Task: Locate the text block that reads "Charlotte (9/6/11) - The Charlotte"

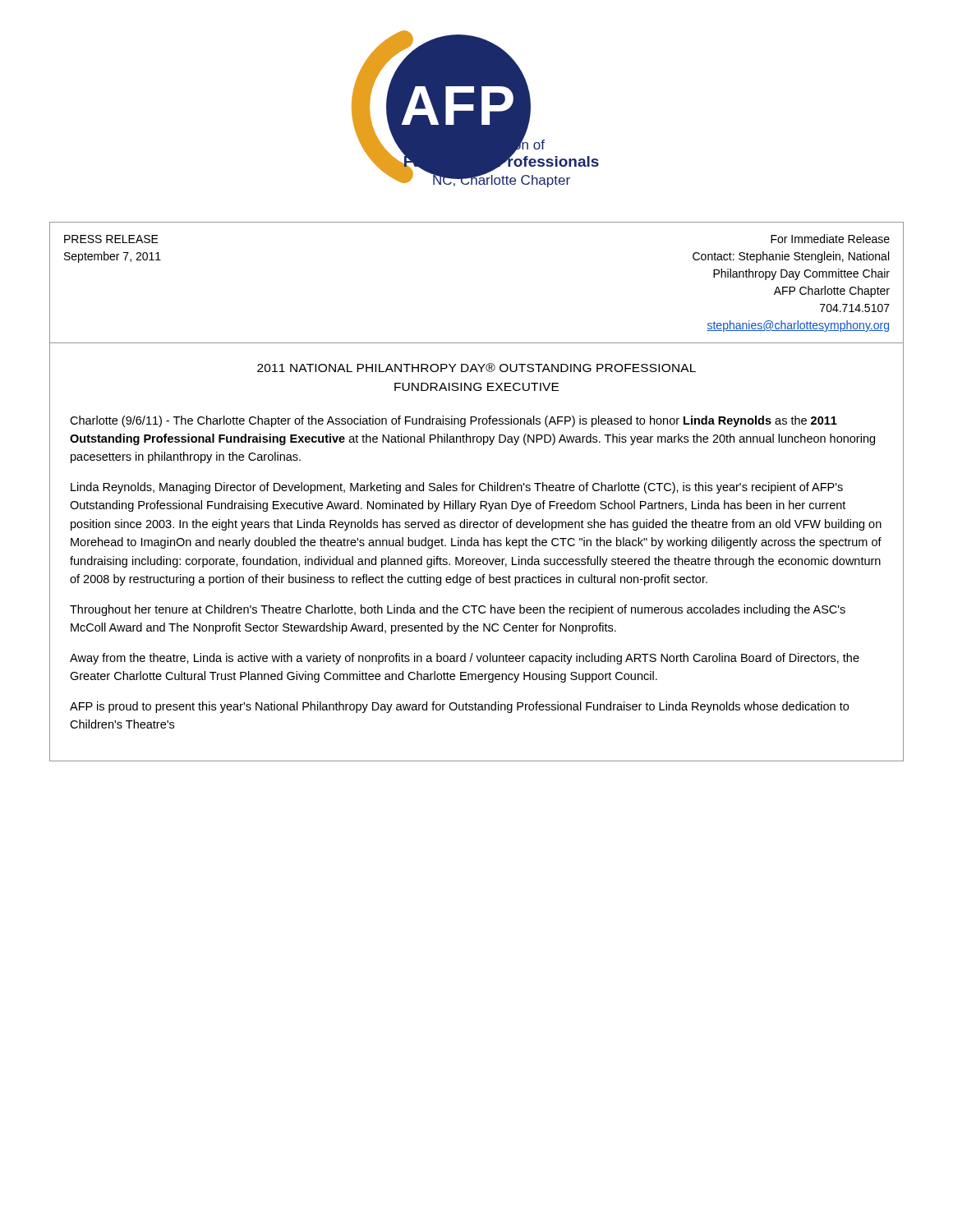Action: (473, 439)
